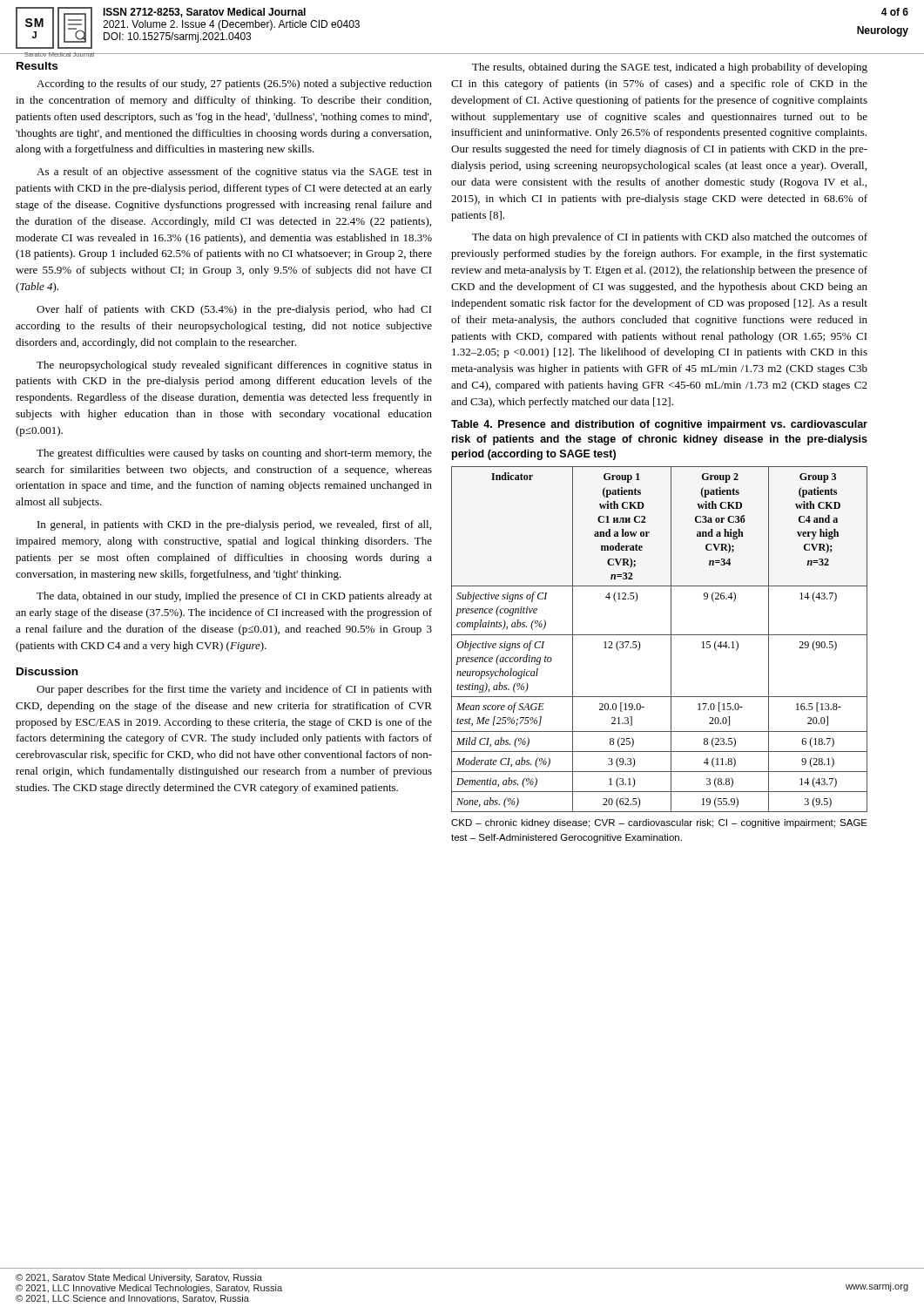This screenshot has height=1307, width=924.
Task: Find the block on this page that starts "The neuropsychological study revealed significant differences in cognitive"
Action: tap(224, 397)
